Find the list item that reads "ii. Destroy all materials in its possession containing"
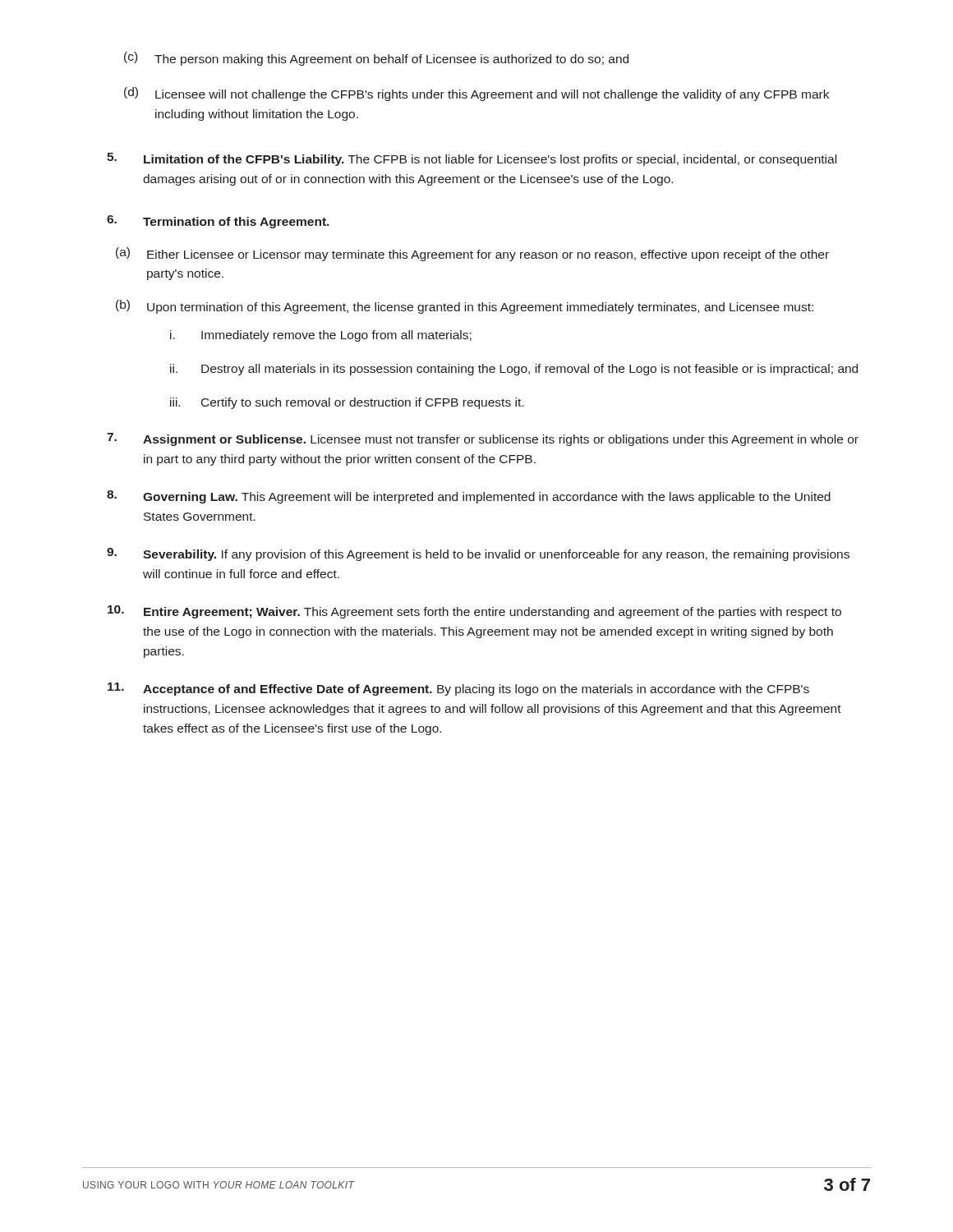Screen dimensions: 1232x953 [516, 368]
